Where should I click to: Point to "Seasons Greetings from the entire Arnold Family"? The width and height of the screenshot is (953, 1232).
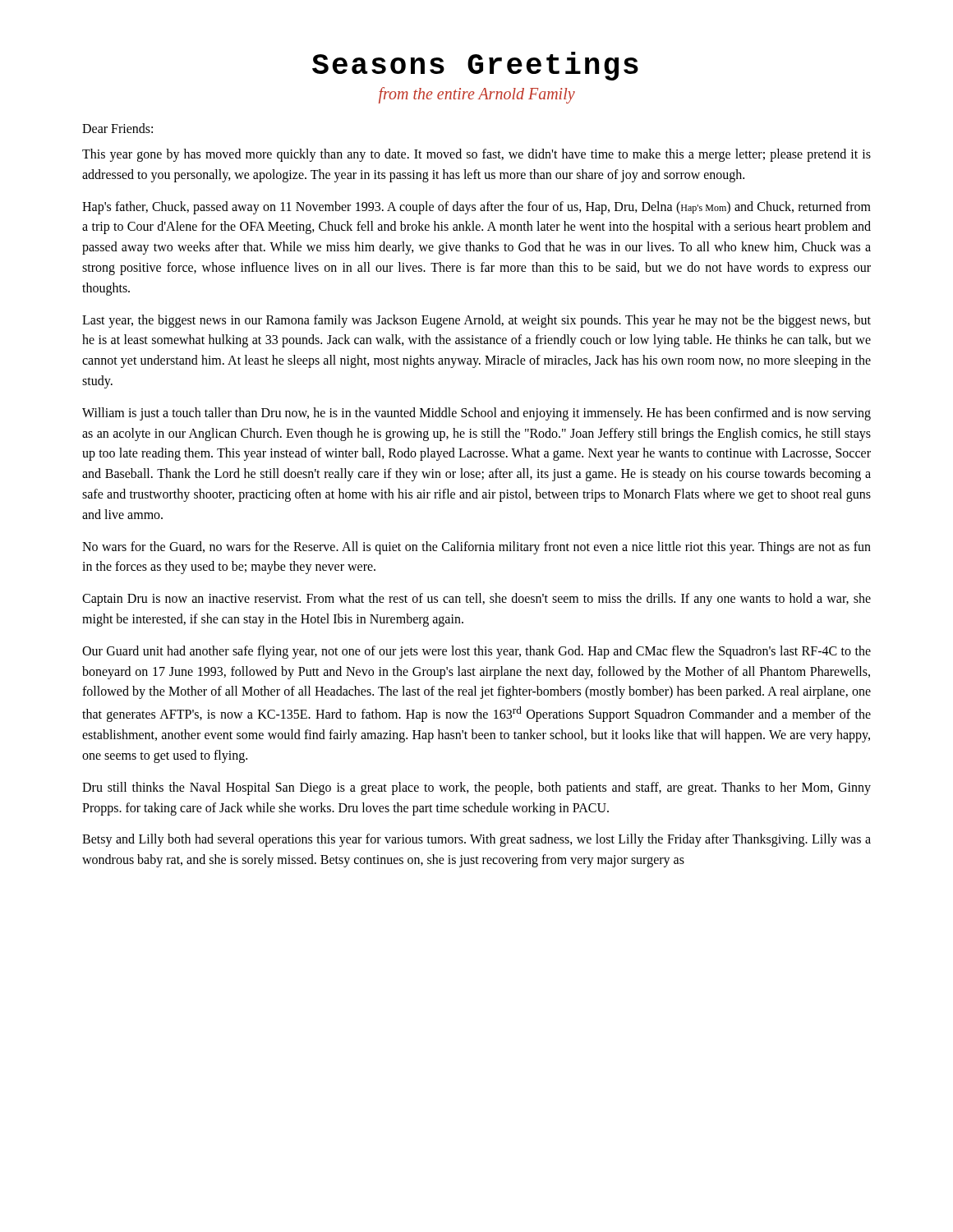476,76
